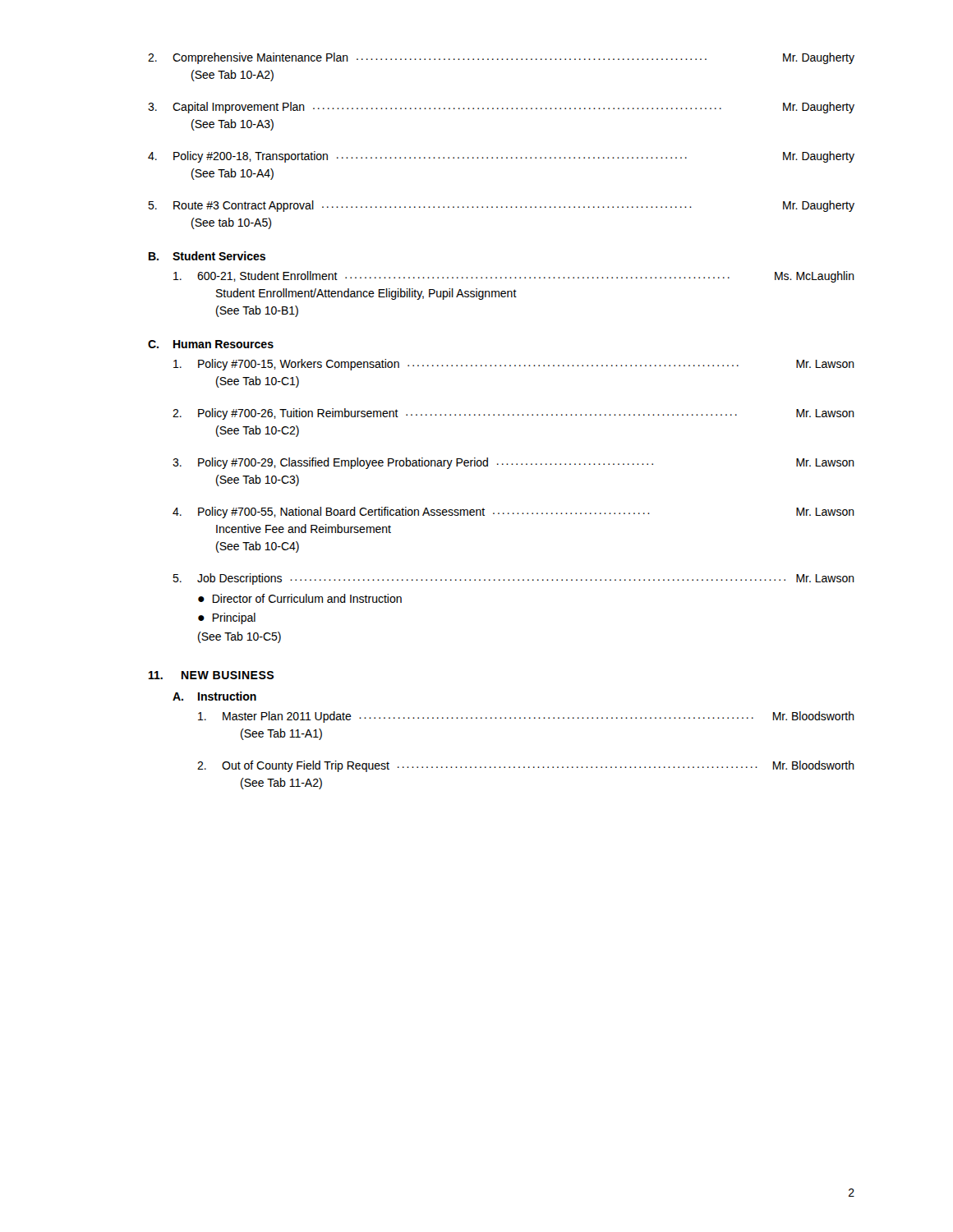Navigate to the region starting "600-21, Student Enrollment ................................................................................ Ms. McLaughlin Student Enrollment/Attendance"
Viewport: 953px width, 1232px height.
(513, 294)
